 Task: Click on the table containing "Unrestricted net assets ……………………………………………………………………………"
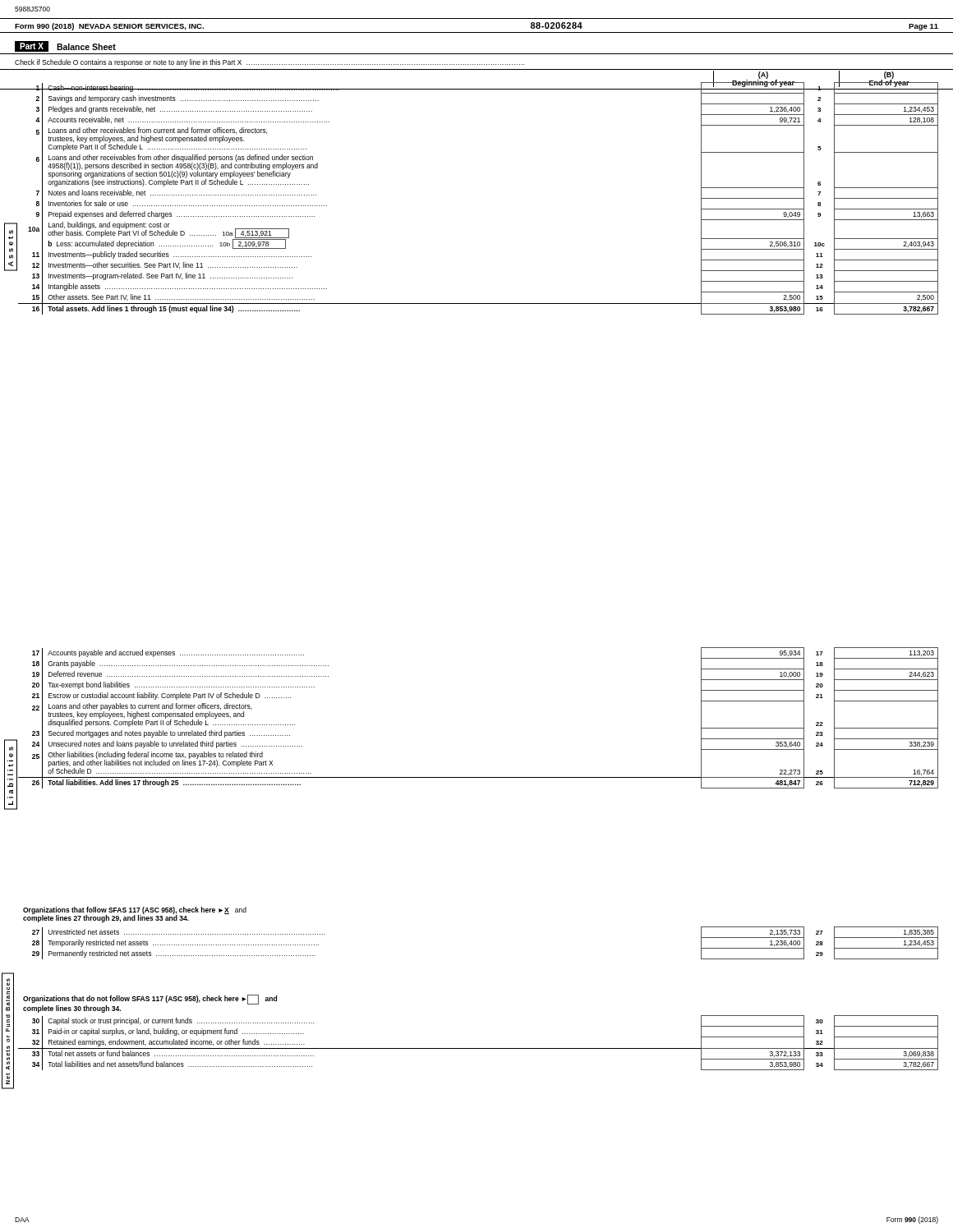[x=478, y=943]
